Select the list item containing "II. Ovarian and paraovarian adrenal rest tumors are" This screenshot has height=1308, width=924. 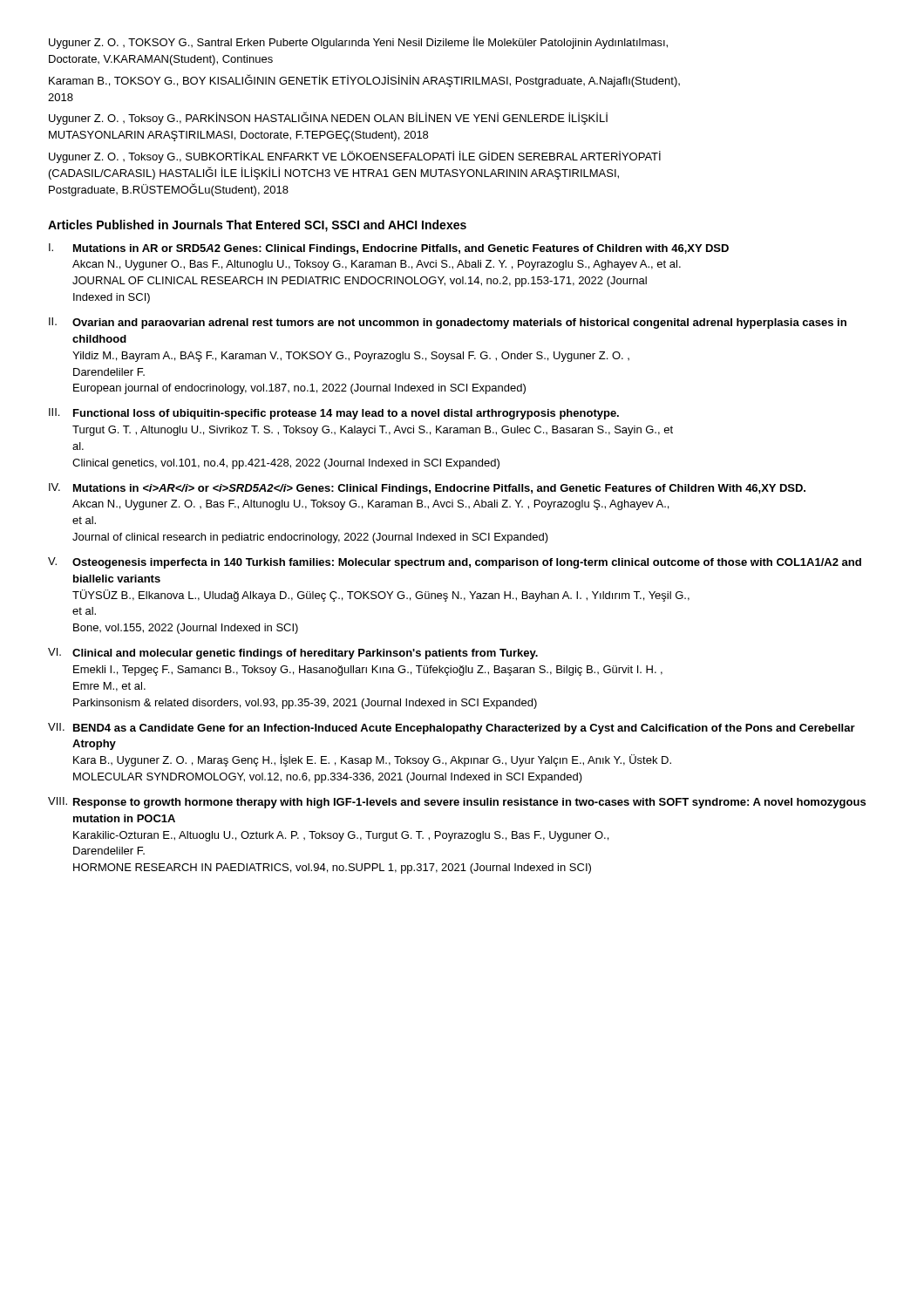coord(462,356)
